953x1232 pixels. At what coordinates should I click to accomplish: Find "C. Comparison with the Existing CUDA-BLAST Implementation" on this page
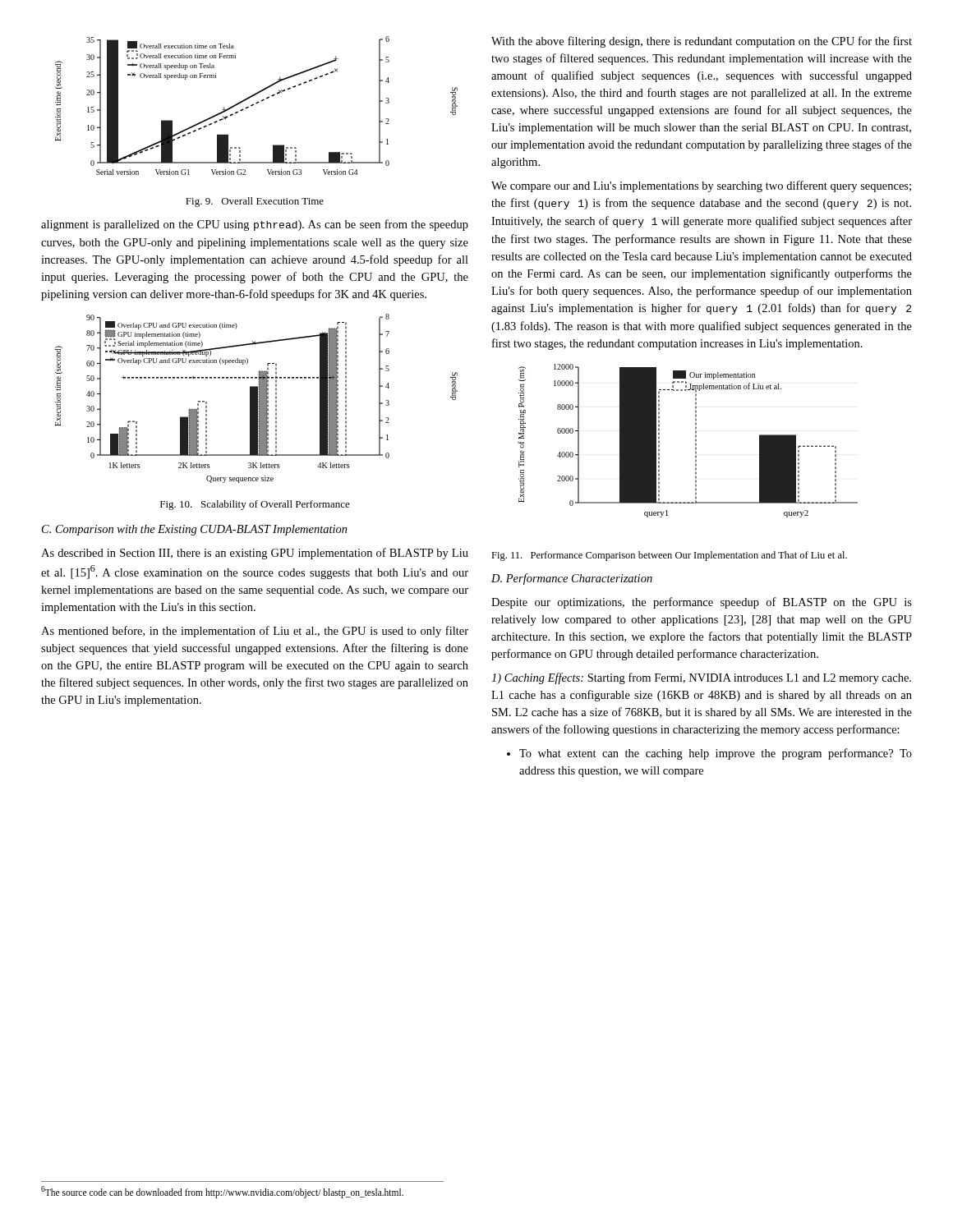click(255, 529)
